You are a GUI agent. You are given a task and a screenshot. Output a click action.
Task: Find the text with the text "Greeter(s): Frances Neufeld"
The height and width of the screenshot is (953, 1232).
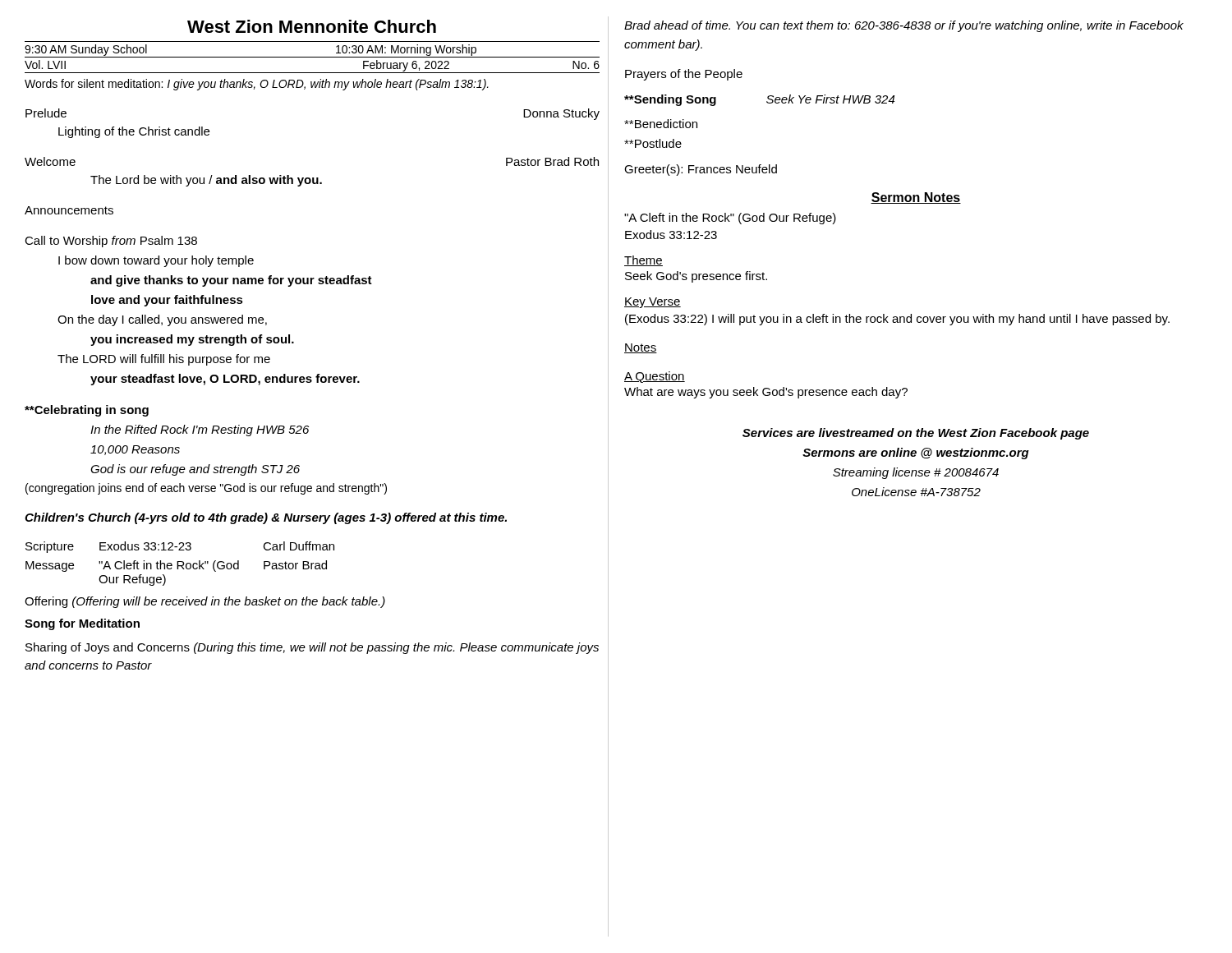click(x=701, y=169)
